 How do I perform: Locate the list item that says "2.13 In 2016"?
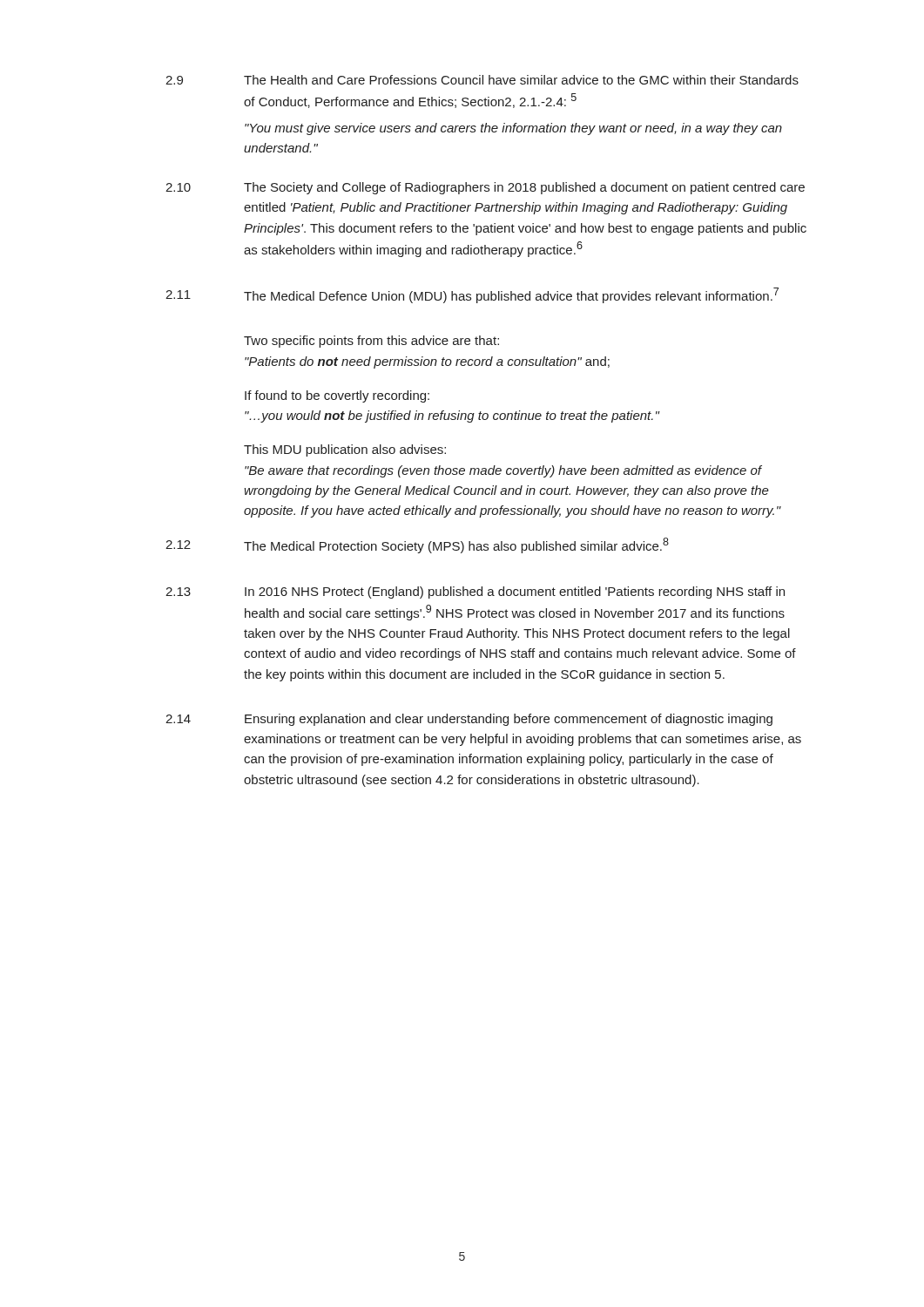click(488, 635)
